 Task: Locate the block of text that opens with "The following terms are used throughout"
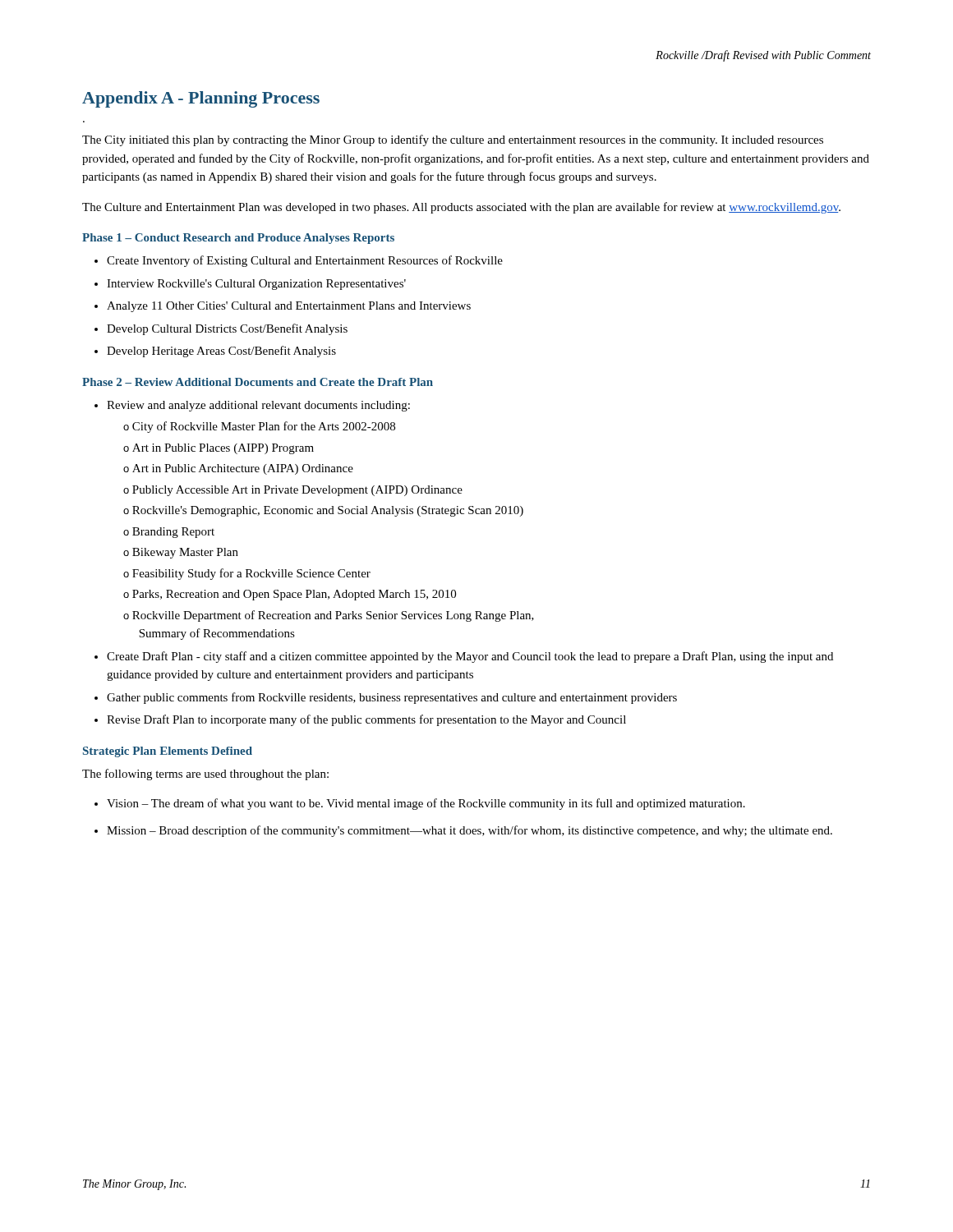coord(206,773)
